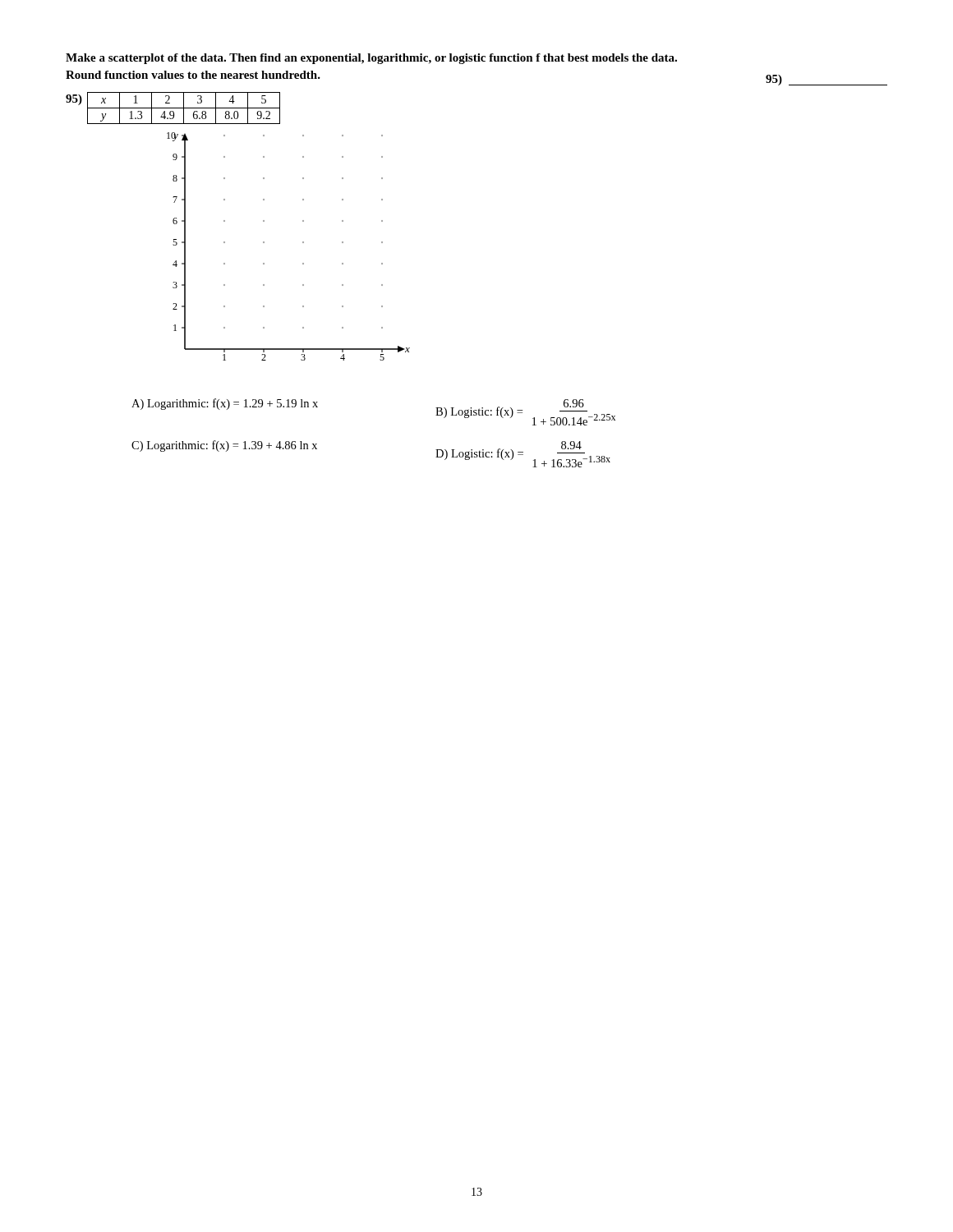Select the text block that reads "Make a scatterplot of the data. Then find"

(x=372, y=66)
